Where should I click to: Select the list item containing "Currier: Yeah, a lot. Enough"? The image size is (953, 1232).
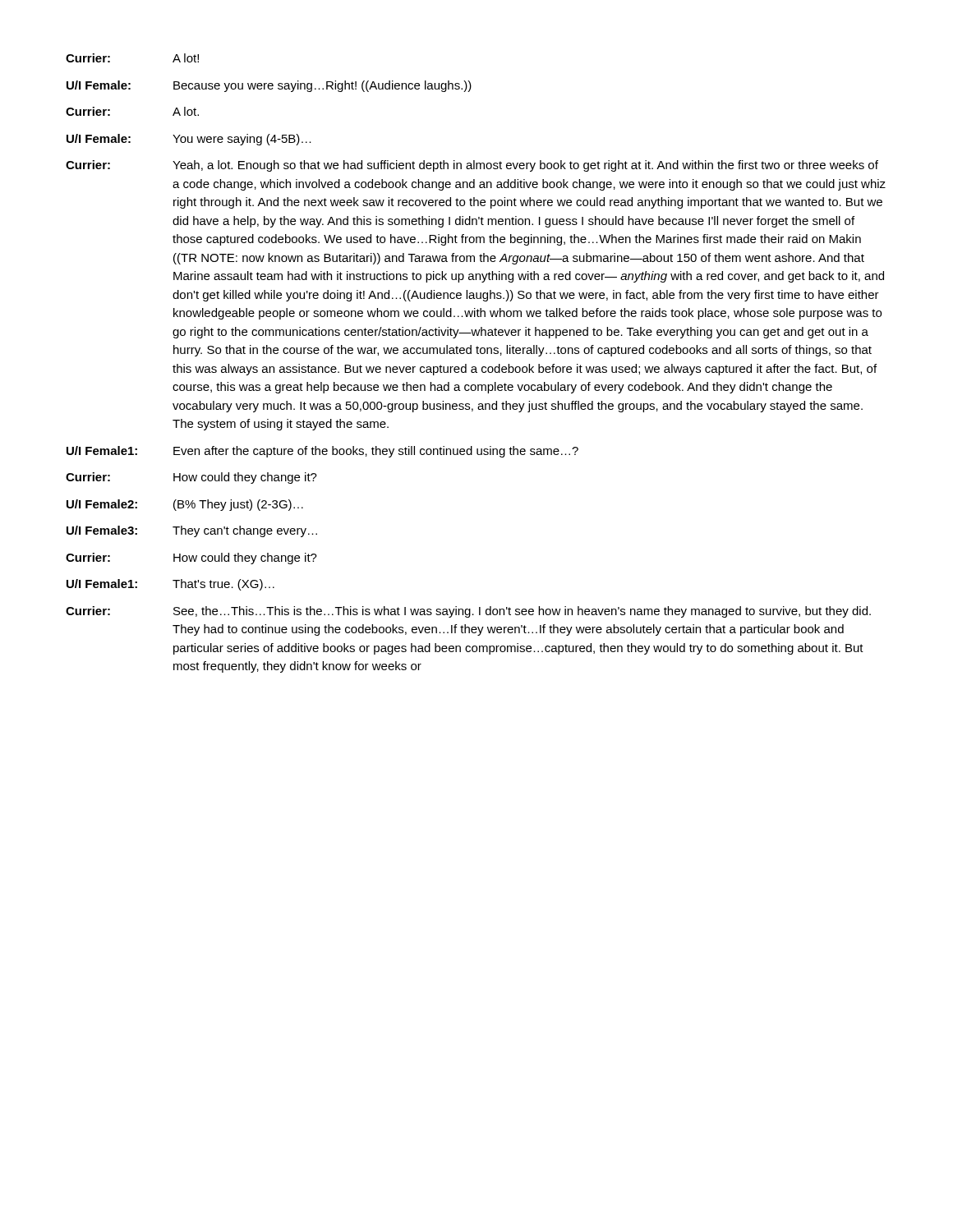476,295
